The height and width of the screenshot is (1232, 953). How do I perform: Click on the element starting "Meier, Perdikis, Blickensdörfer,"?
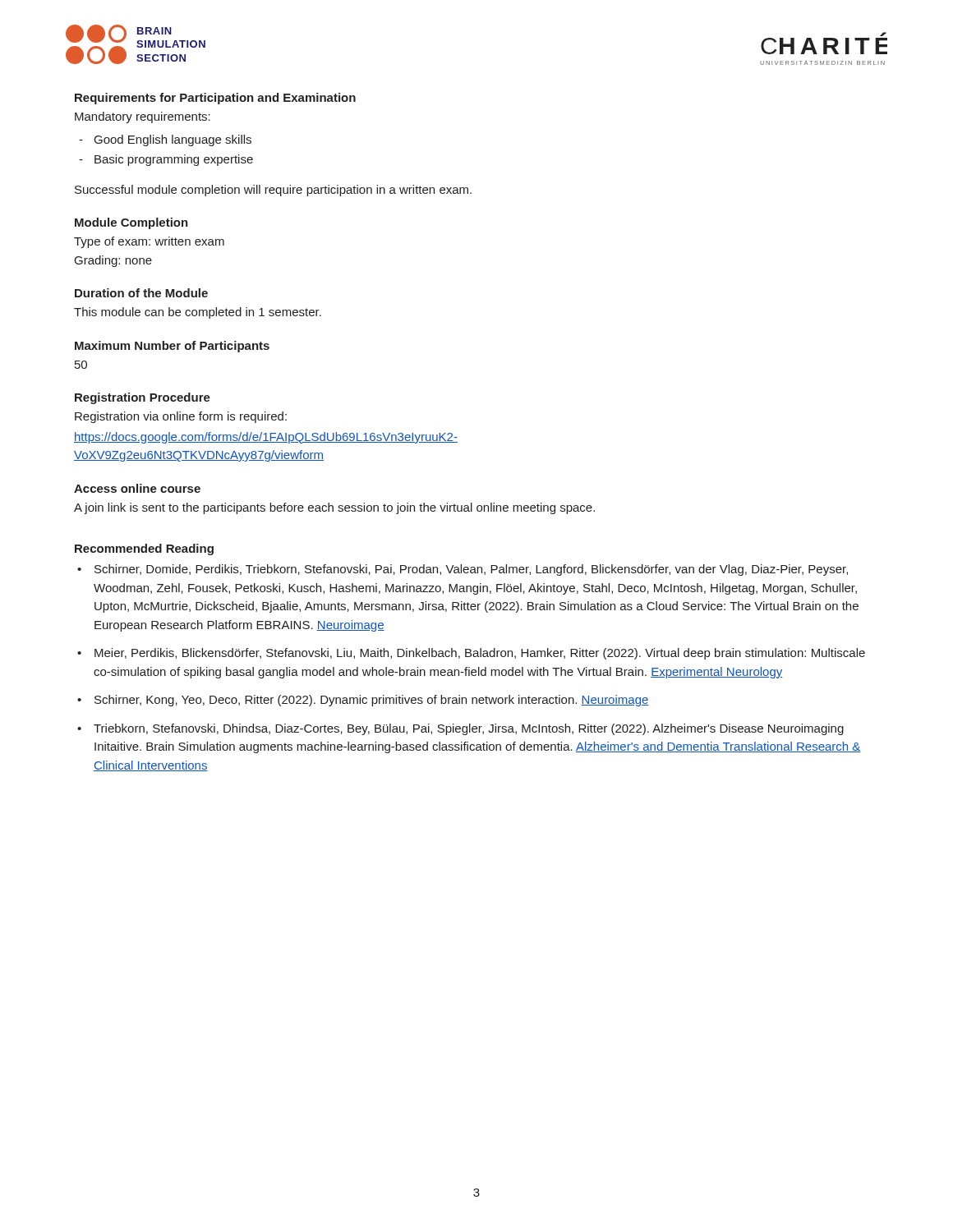tap(480, 662)
